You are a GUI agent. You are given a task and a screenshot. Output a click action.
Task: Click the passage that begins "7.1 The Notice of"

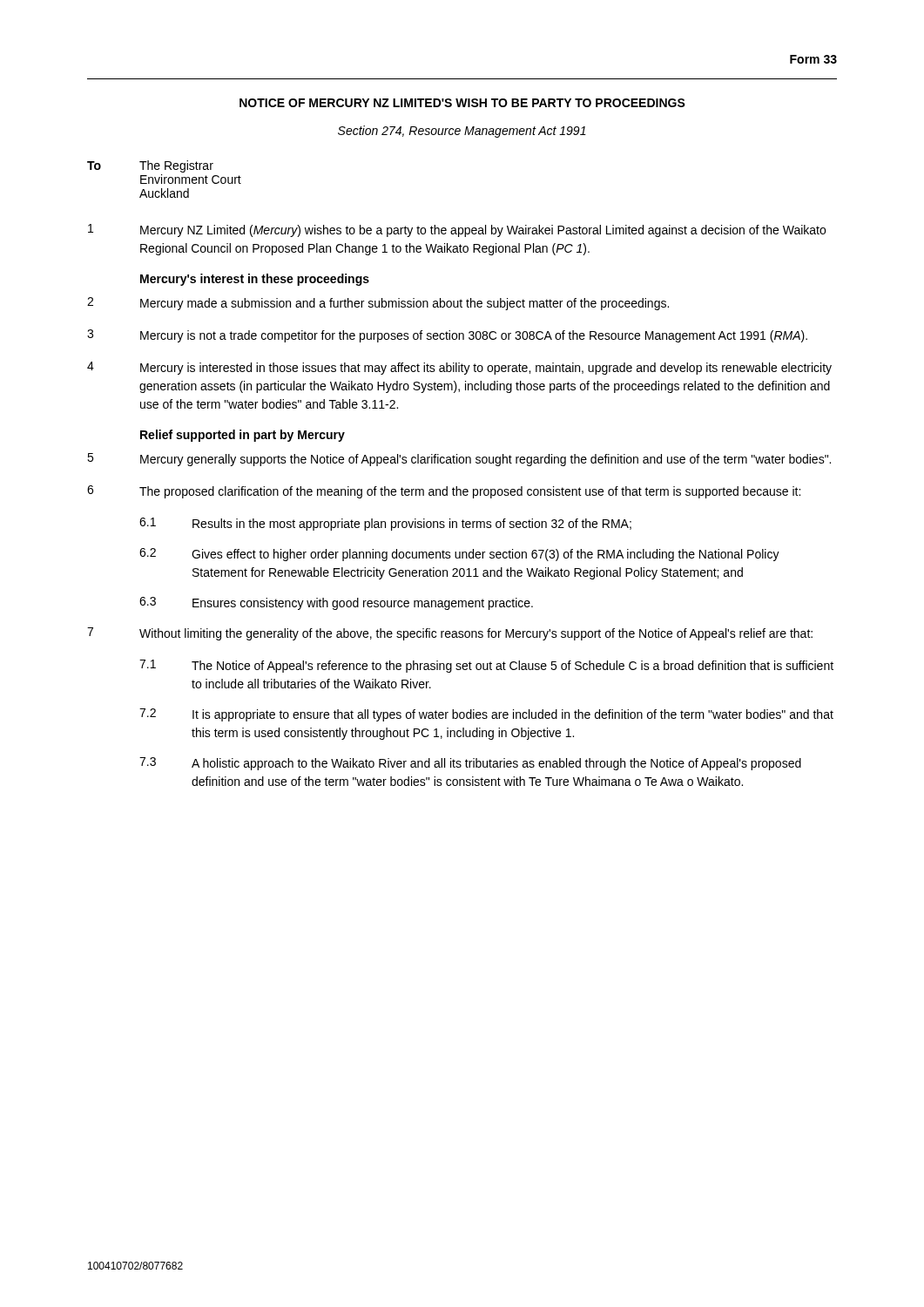click(488, 675)
